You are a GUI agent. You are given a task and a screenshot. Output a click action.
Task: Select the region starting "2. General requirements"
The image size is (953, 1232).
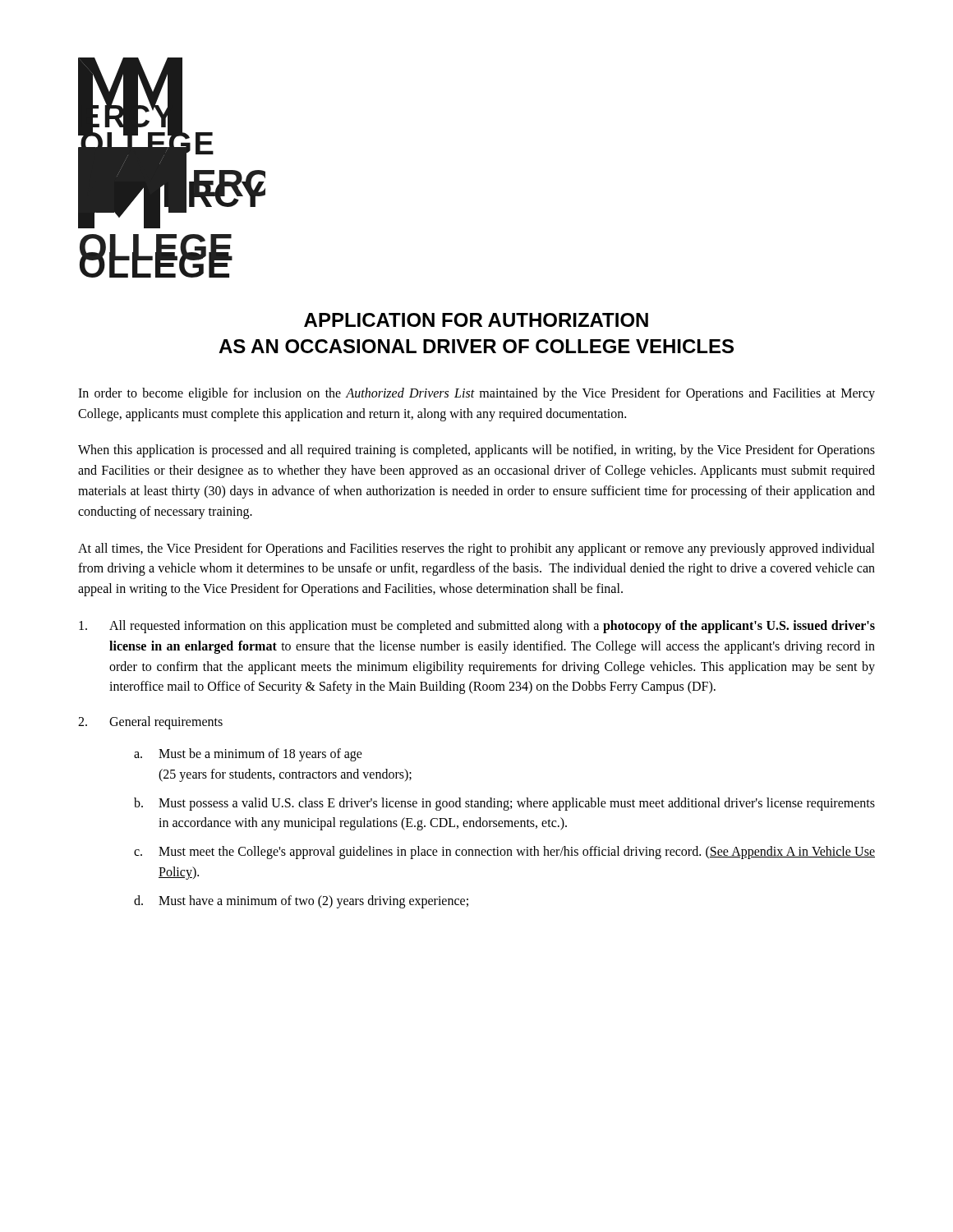tap(476, 816)
